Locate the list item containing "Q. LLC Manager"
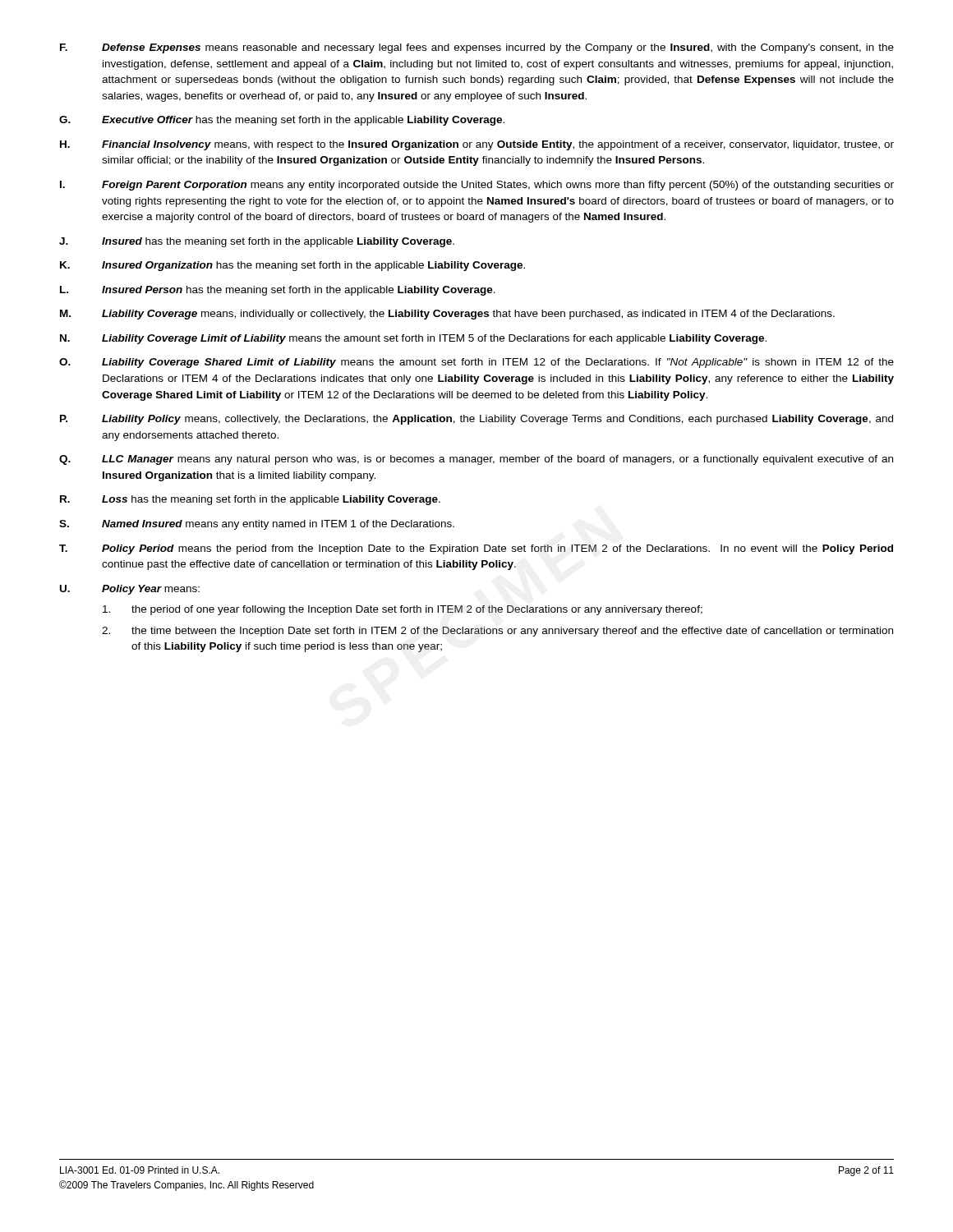 tap(476, 467)
